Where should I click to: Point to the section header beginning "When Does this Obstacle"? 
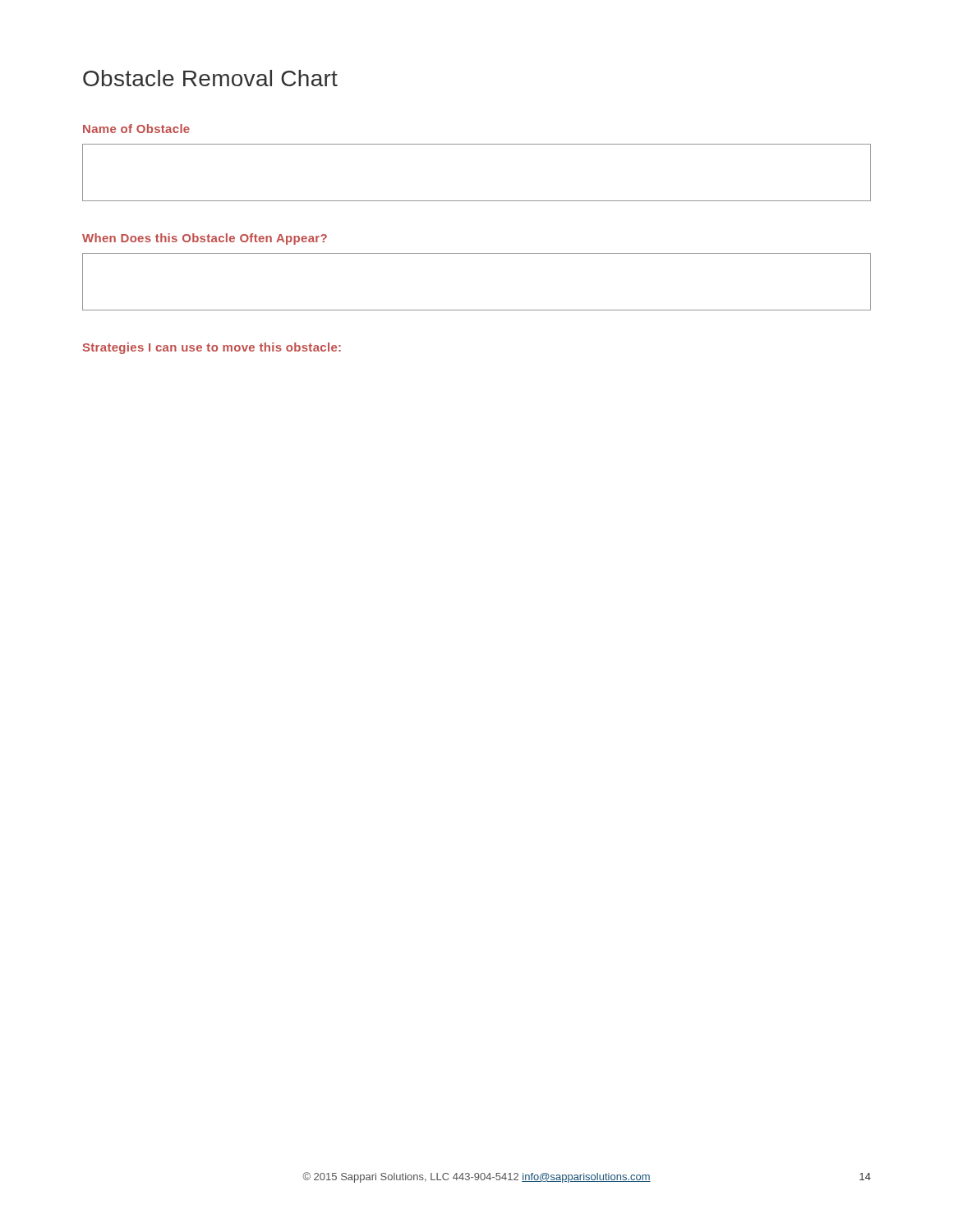click(x=476, y=271)
